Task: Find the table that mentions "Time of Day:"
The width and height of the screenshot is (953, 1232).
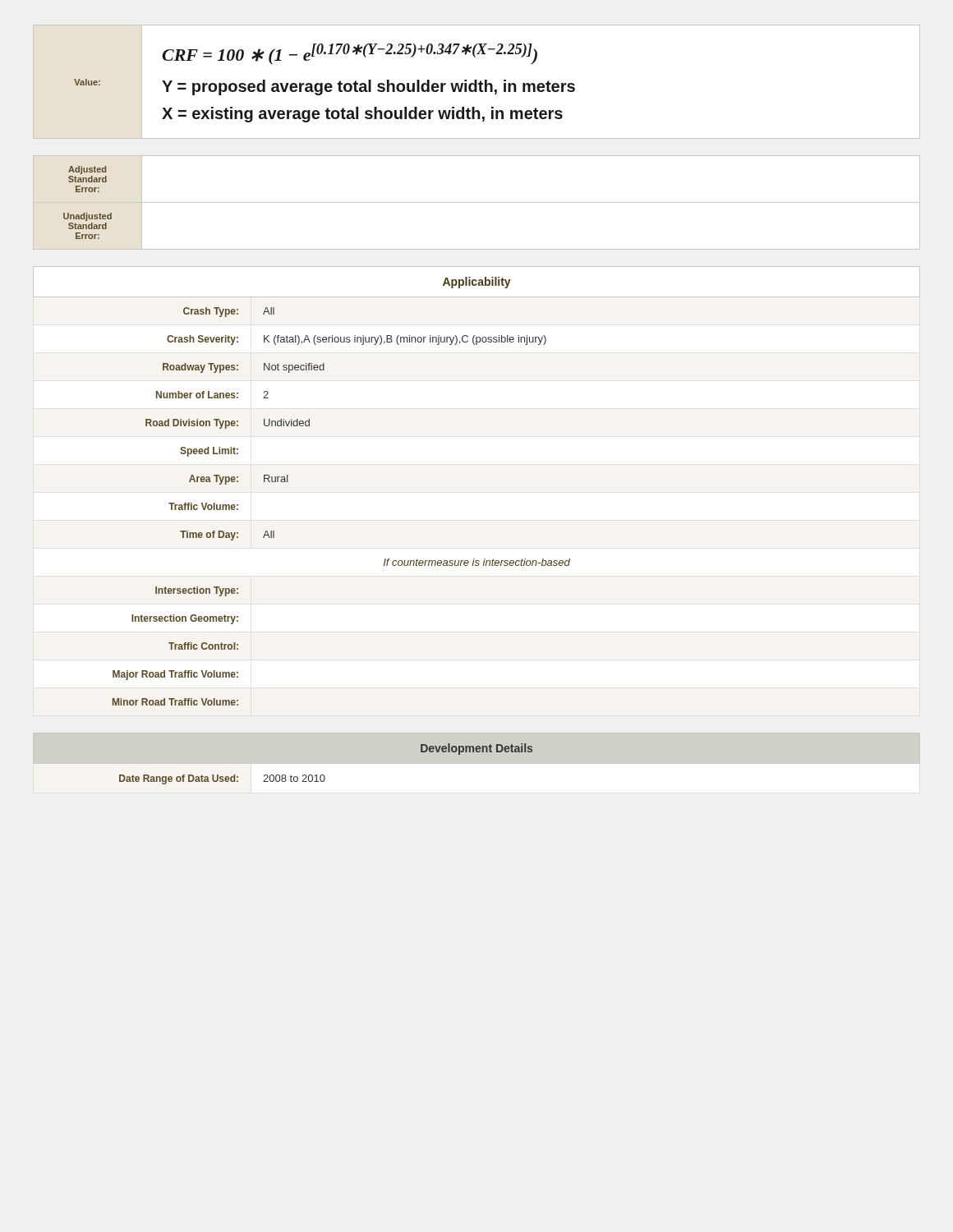Action: (x=476, y=491)
